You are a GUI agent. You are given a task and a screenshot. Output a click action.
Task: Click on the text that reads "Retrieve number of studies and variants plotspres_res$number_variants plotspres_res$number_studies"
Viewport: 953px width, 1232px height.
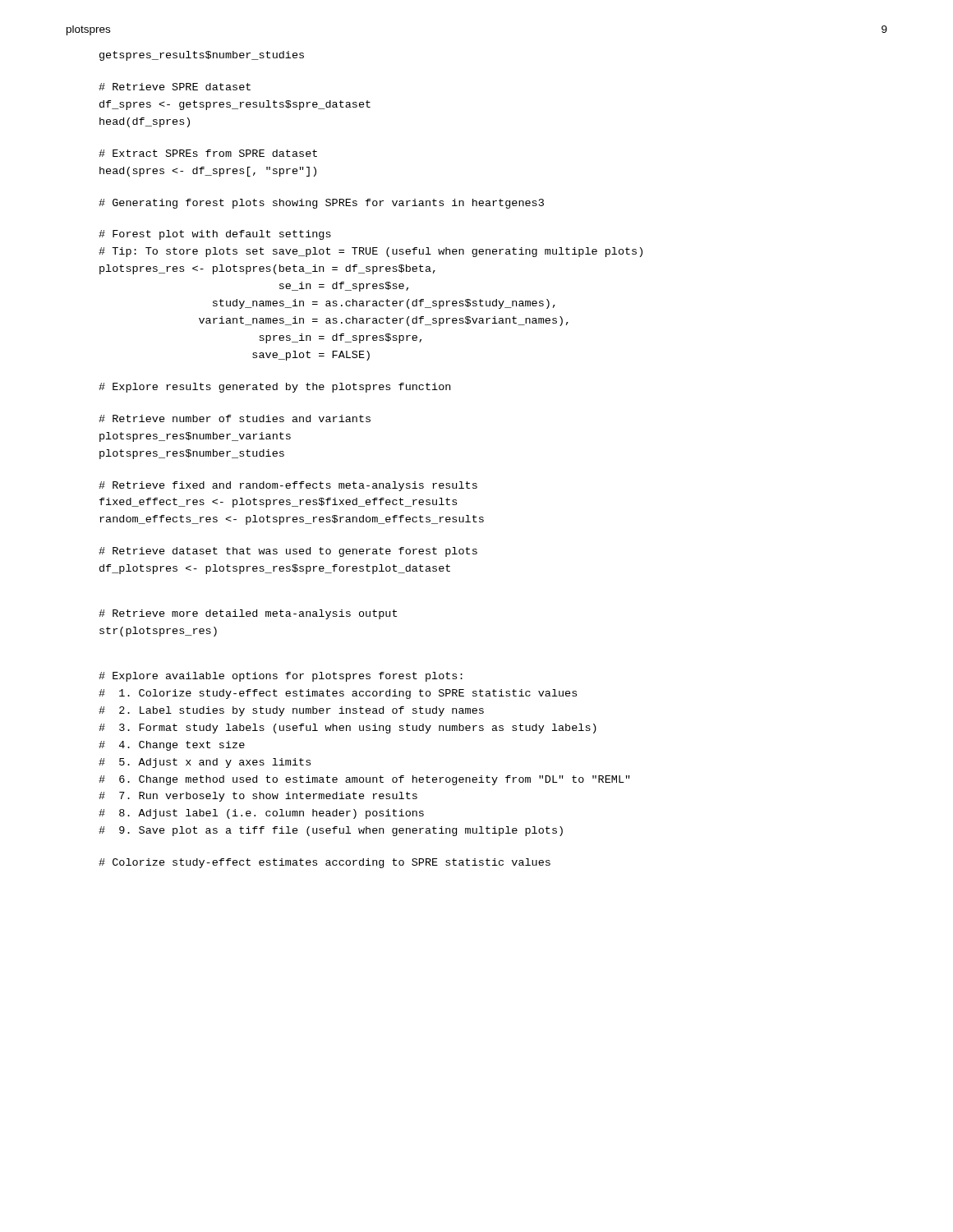click(x=235, y=437)
